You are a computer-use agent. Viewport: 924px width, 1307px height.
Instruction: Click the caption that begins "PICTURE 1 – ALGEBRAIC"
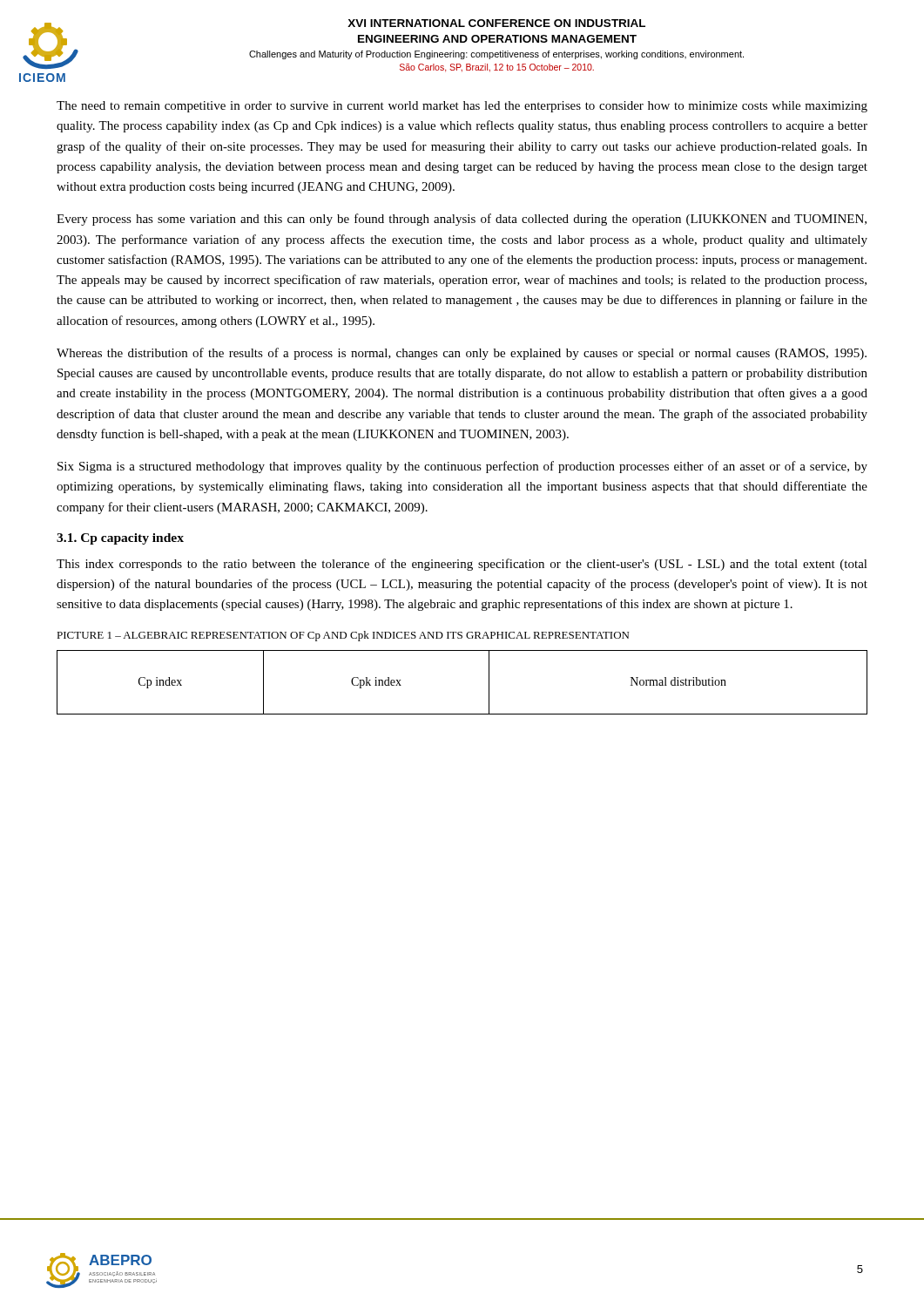point(343,634)
